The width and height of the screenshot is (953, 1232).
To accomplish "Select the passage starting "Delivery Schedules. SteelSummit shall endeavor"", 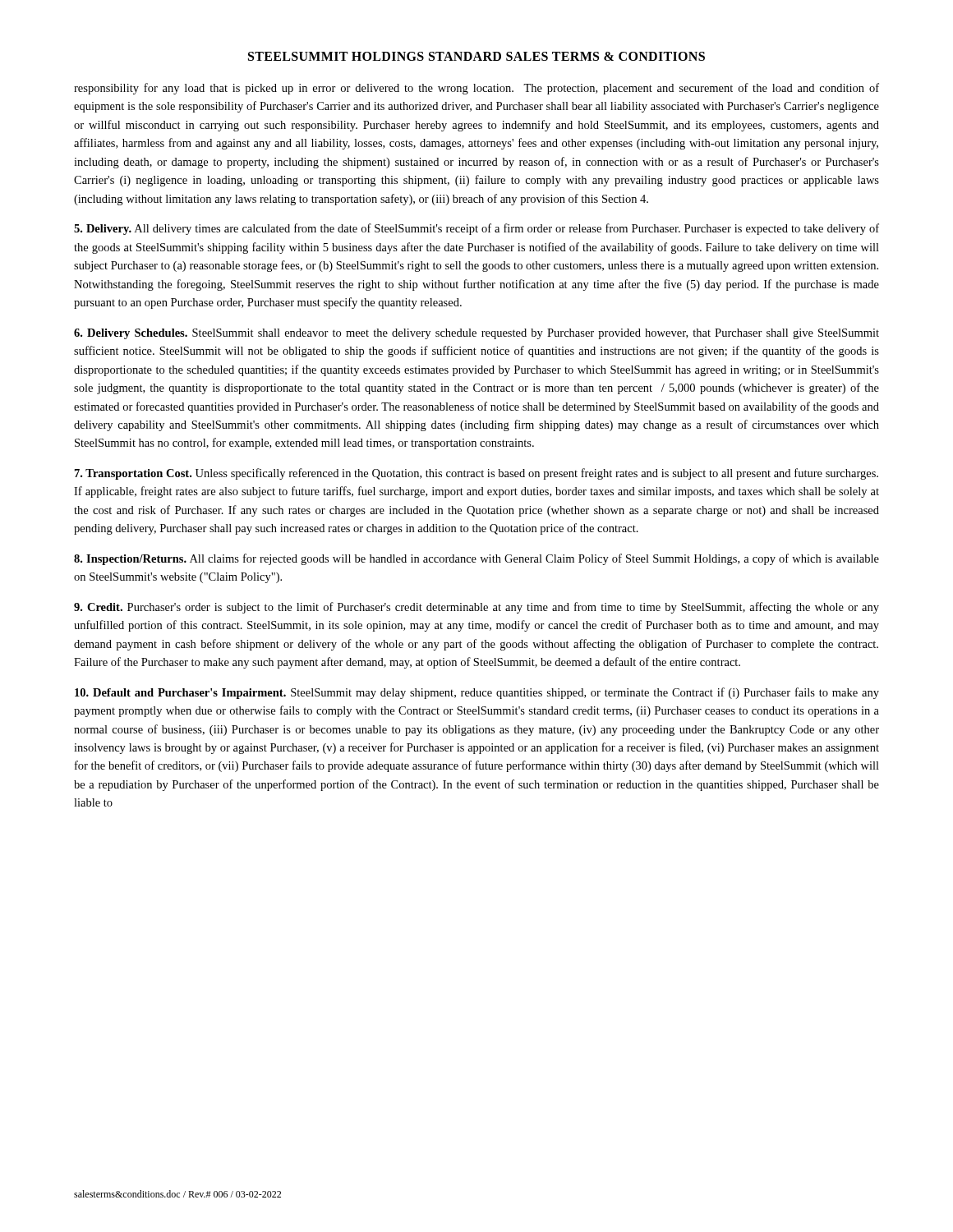I will [476, 388].
